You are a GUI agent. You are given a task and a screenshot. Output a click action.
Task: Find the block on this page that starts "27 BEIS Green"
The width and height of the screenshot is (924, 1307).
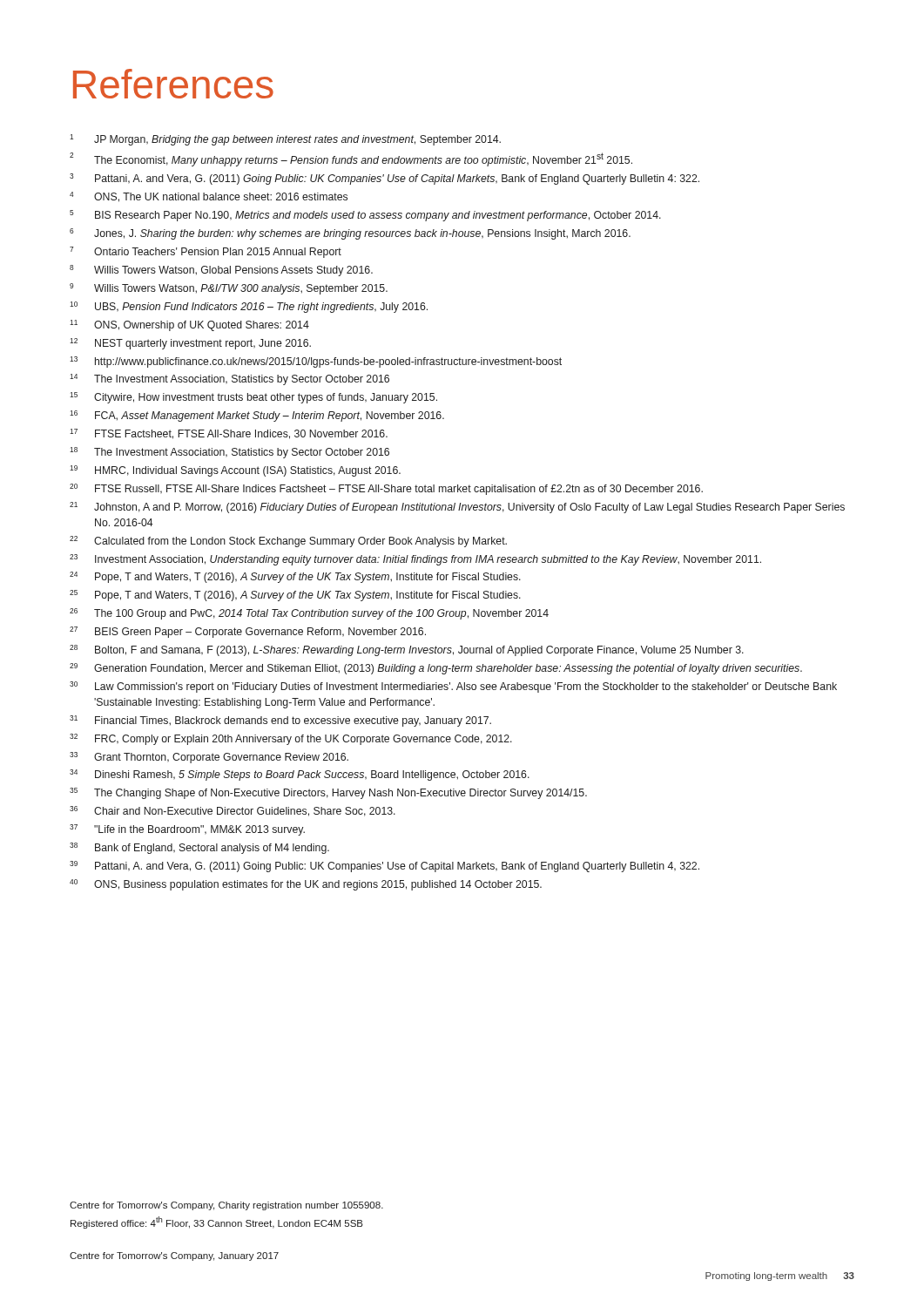click(x=248, y=633)
